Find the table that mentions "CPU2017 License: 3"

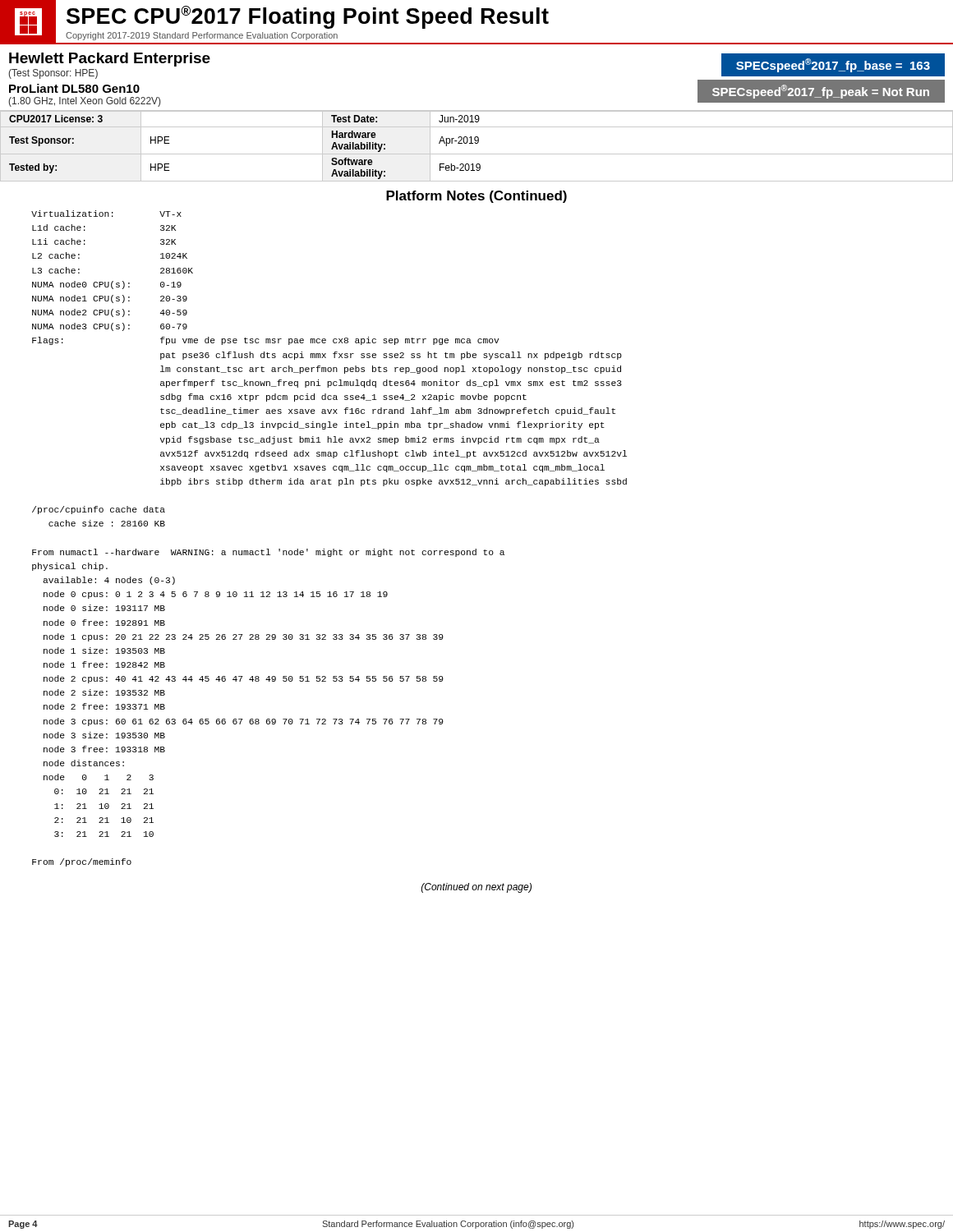(x=476, y=146)
